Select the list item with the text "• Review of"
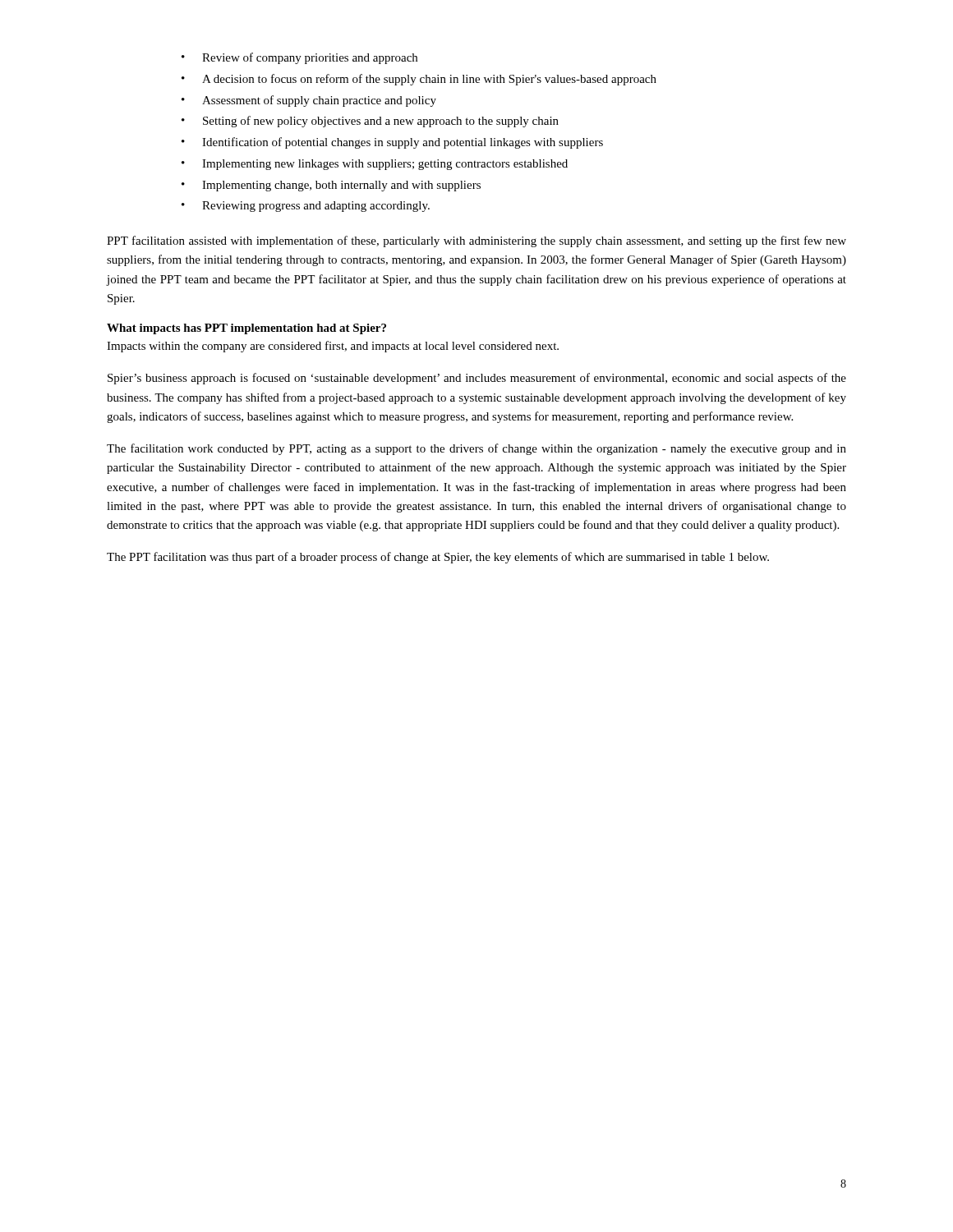953x1232 pixels. [x=299, y=58]
